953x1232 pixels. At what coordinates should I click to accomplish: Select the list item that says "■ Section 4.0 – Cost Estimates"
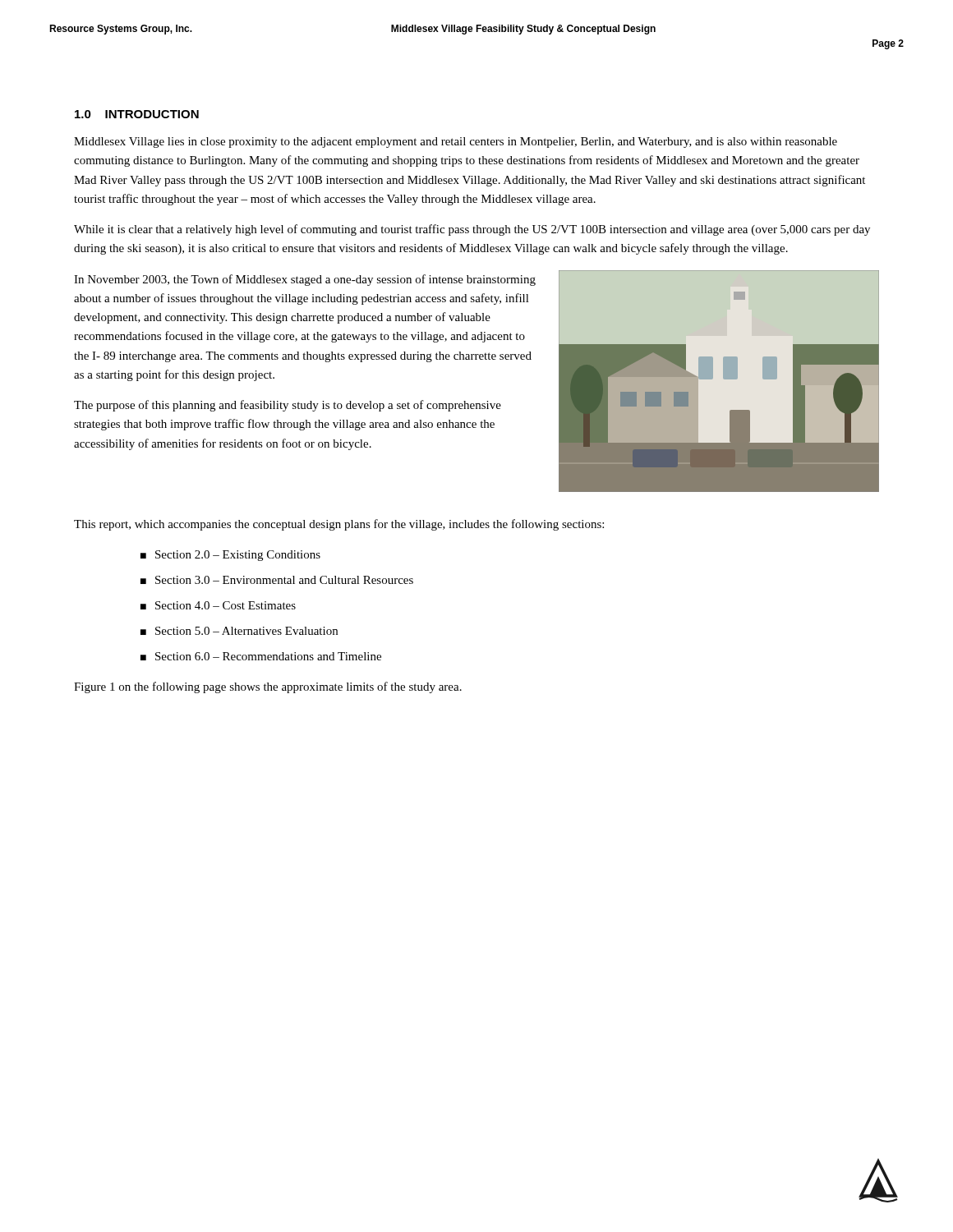click(218, 606)
